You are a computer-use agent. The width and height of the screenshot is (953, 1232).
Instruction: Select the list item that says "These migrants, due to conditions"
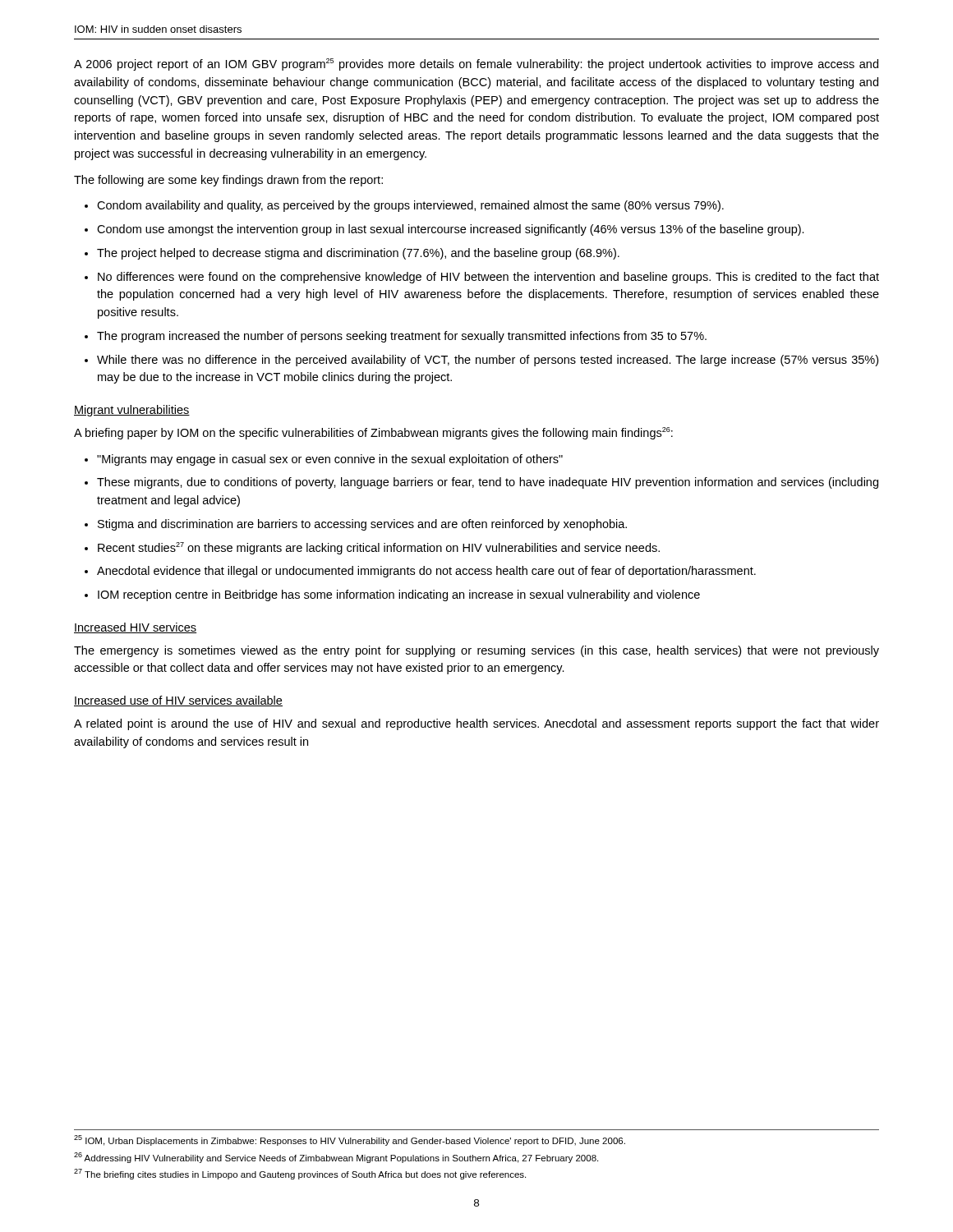click(488, 491)
